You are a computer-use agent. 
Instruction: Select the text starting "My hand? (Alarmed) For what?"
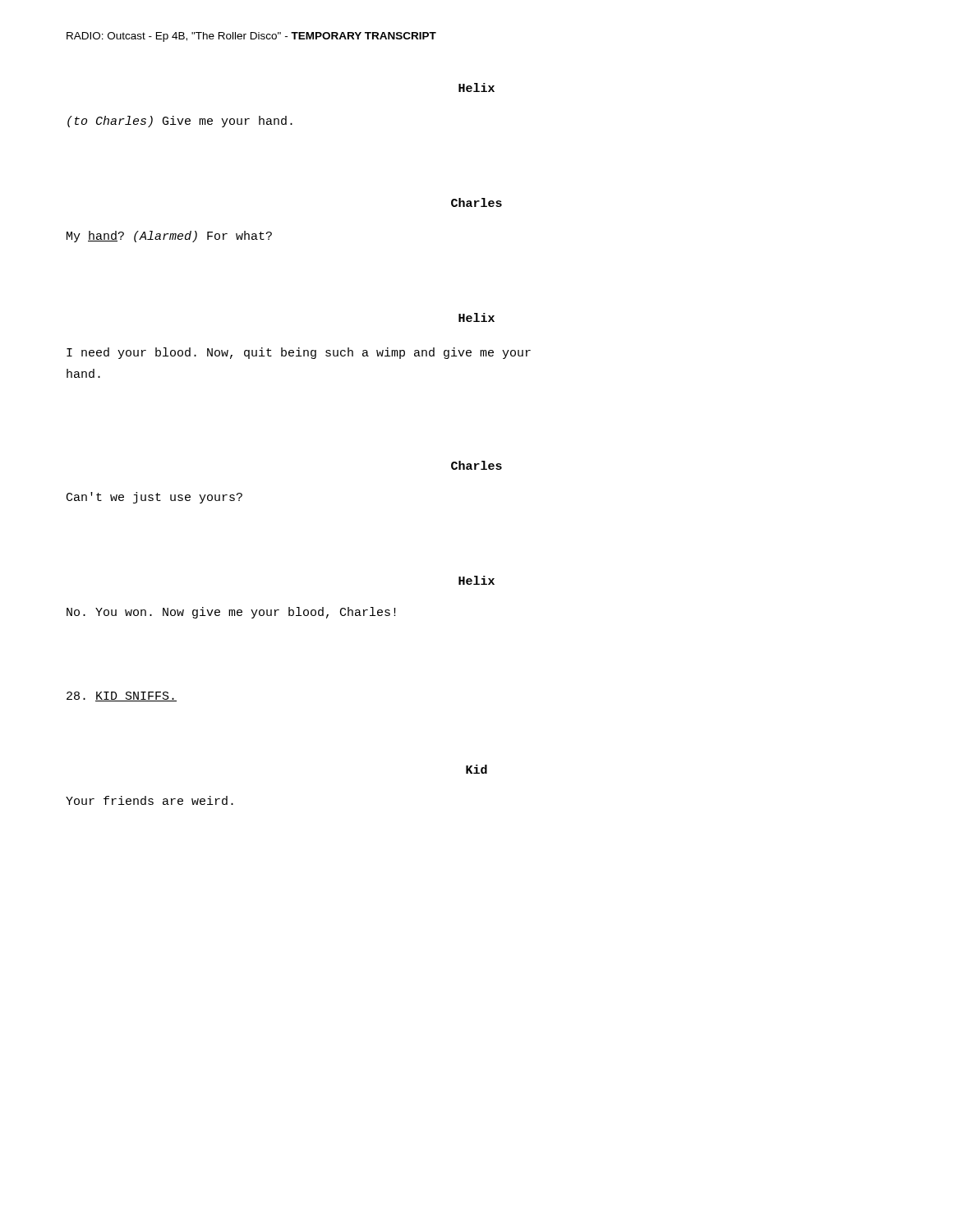(x=169, y=237)
